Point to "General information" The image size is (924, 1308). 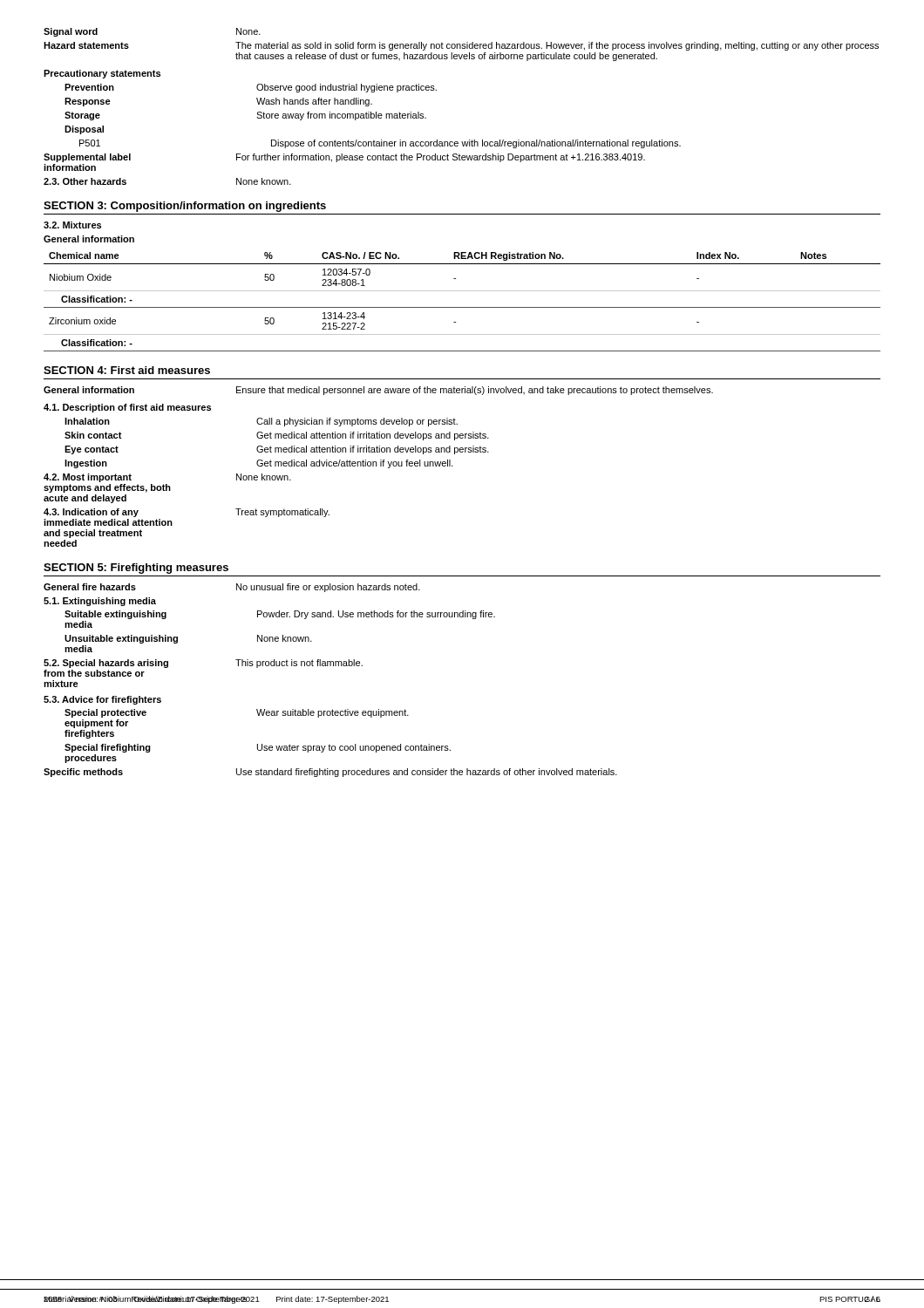89,239
